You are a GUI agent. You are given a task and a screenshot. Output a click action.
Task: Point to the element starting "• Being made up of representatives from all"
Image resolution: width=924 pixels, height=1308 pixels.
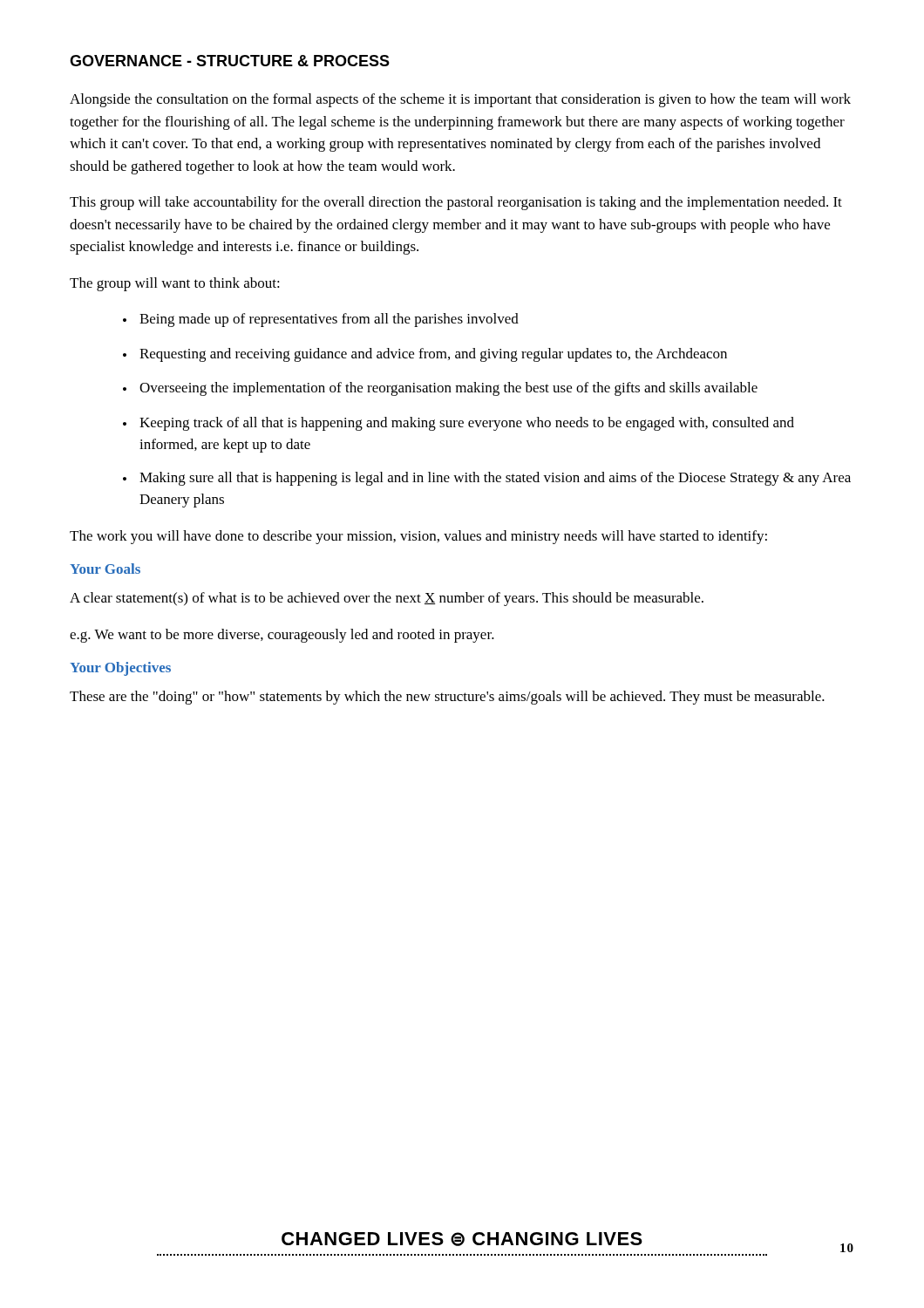[320, 320]
